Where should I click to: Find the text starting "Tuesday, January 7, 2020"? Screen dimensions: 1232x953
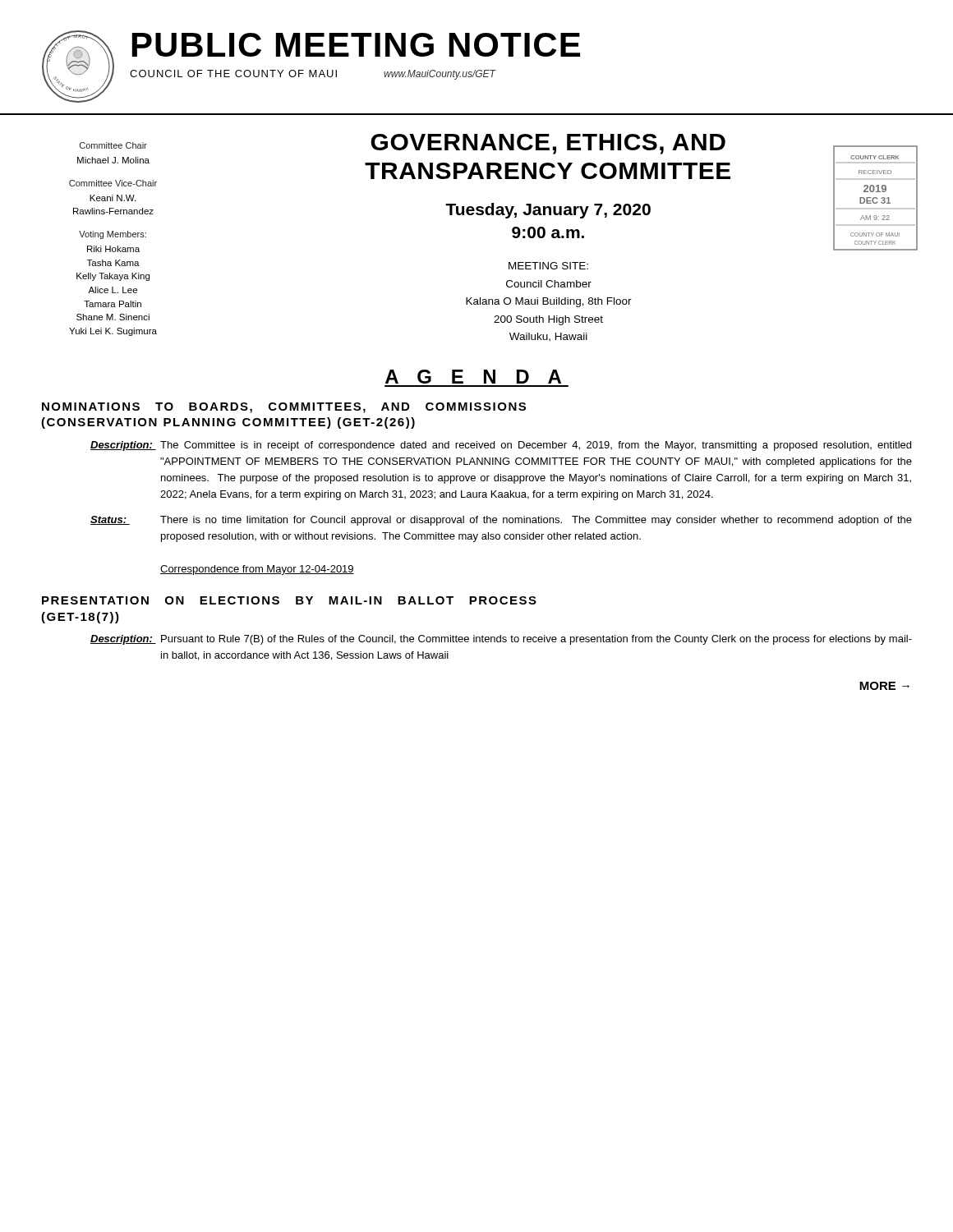tap(548, 209)
